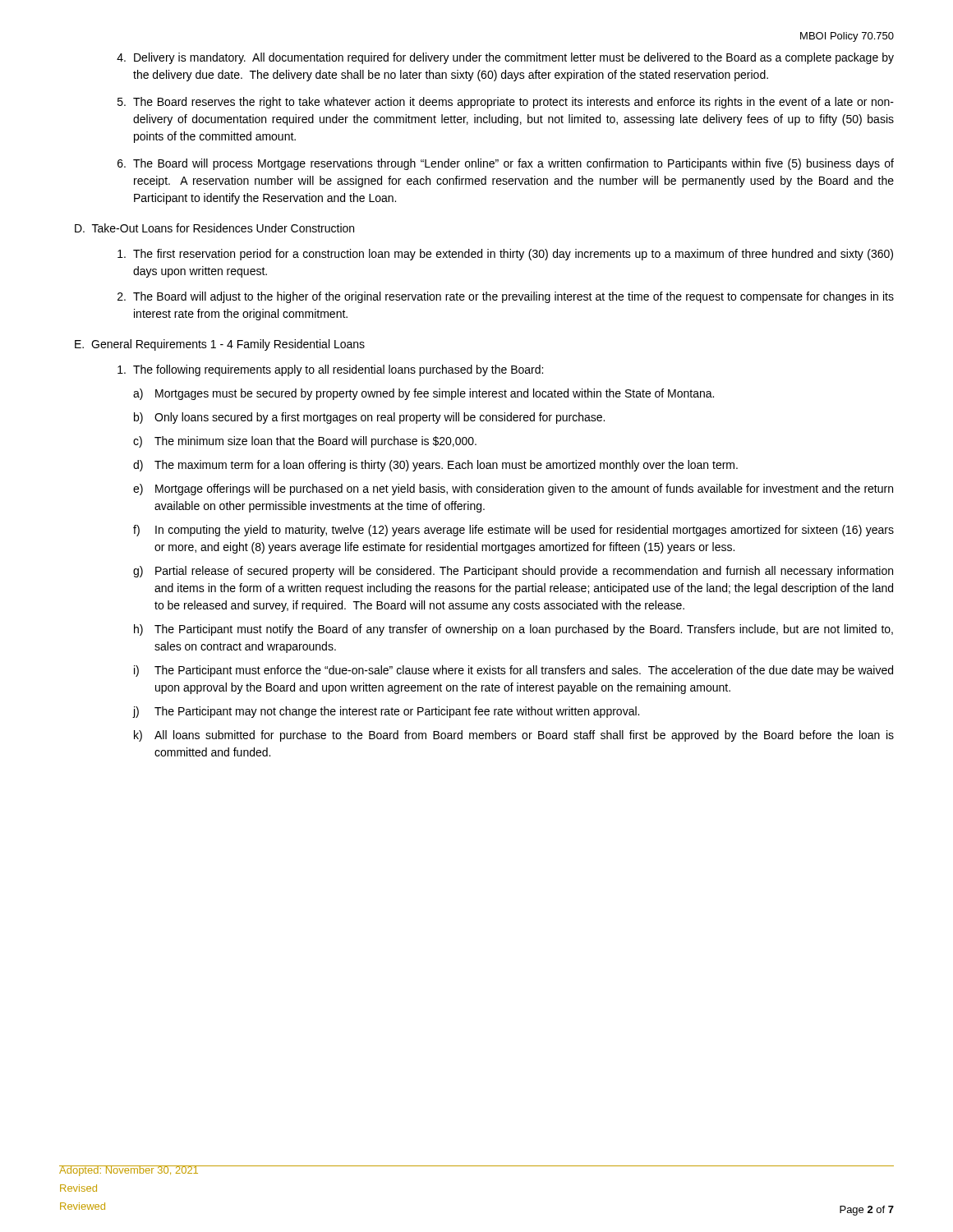Find the passage starting "c) The minimum size"
Viewport: 953px width, 1232px height.
point(305,442)
